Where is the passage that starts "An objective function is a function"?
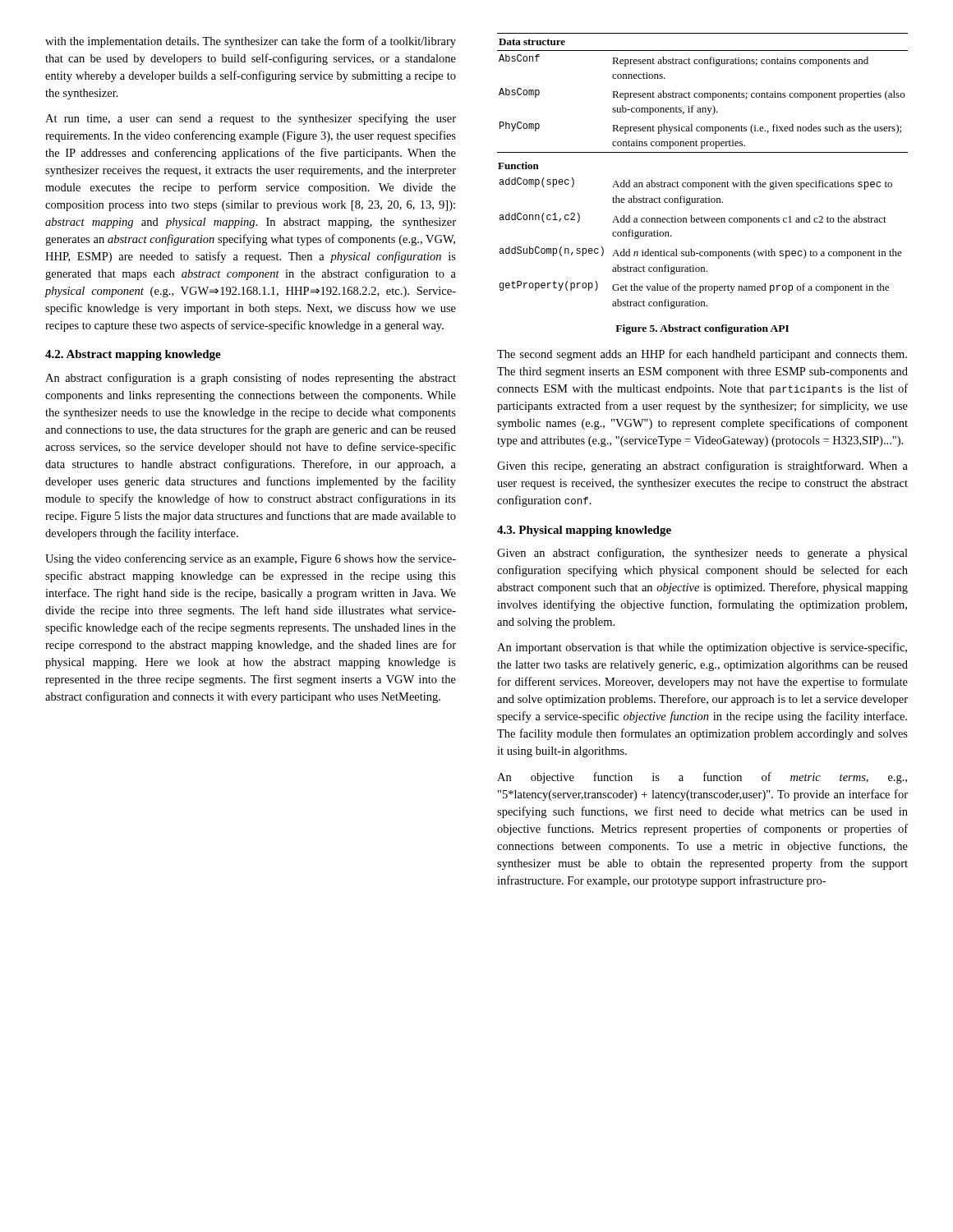 pos(702,829)
